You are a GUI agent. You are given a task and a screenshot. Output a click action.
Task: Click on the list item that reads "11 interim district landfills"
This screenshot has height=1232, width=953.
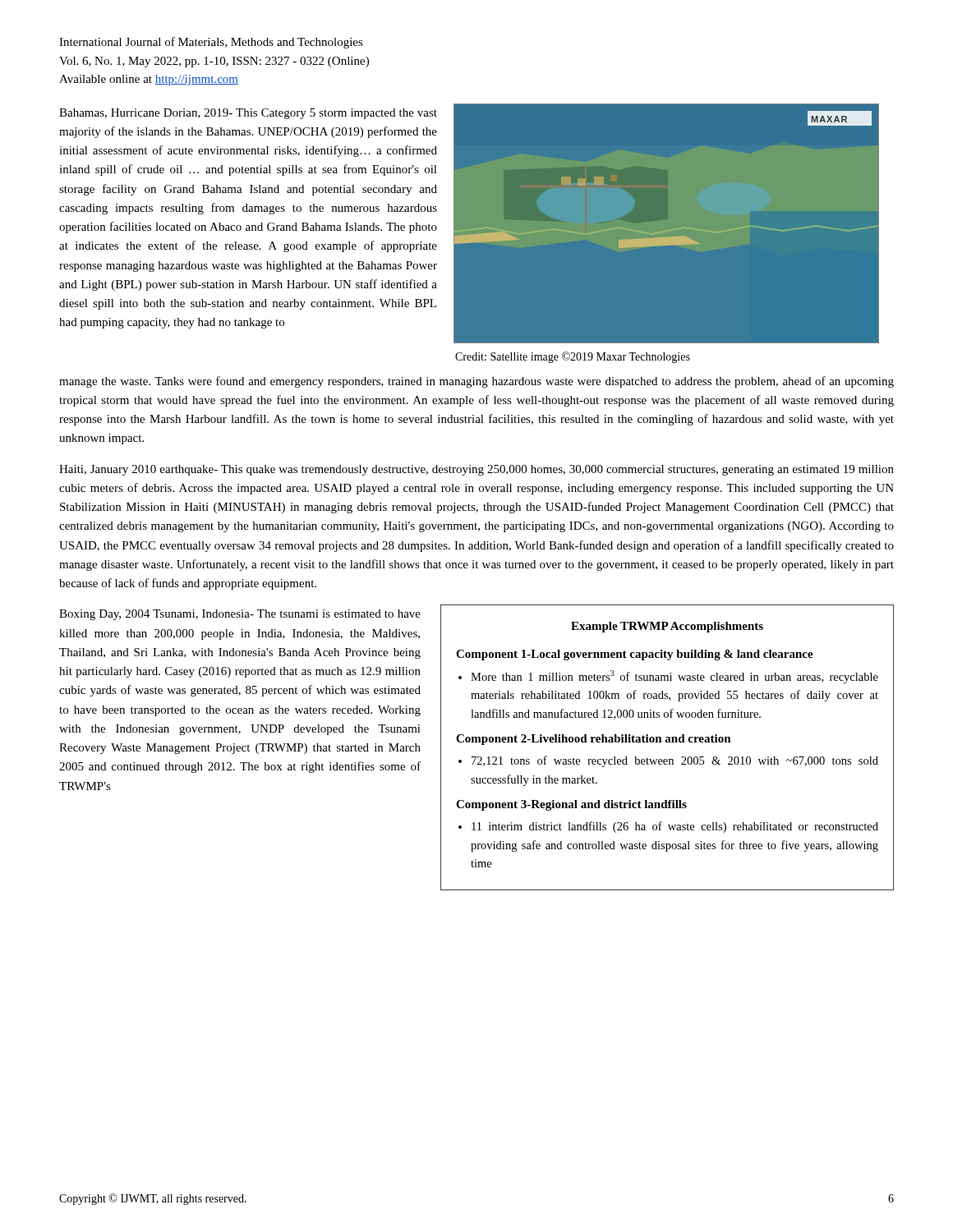[675, 845]
